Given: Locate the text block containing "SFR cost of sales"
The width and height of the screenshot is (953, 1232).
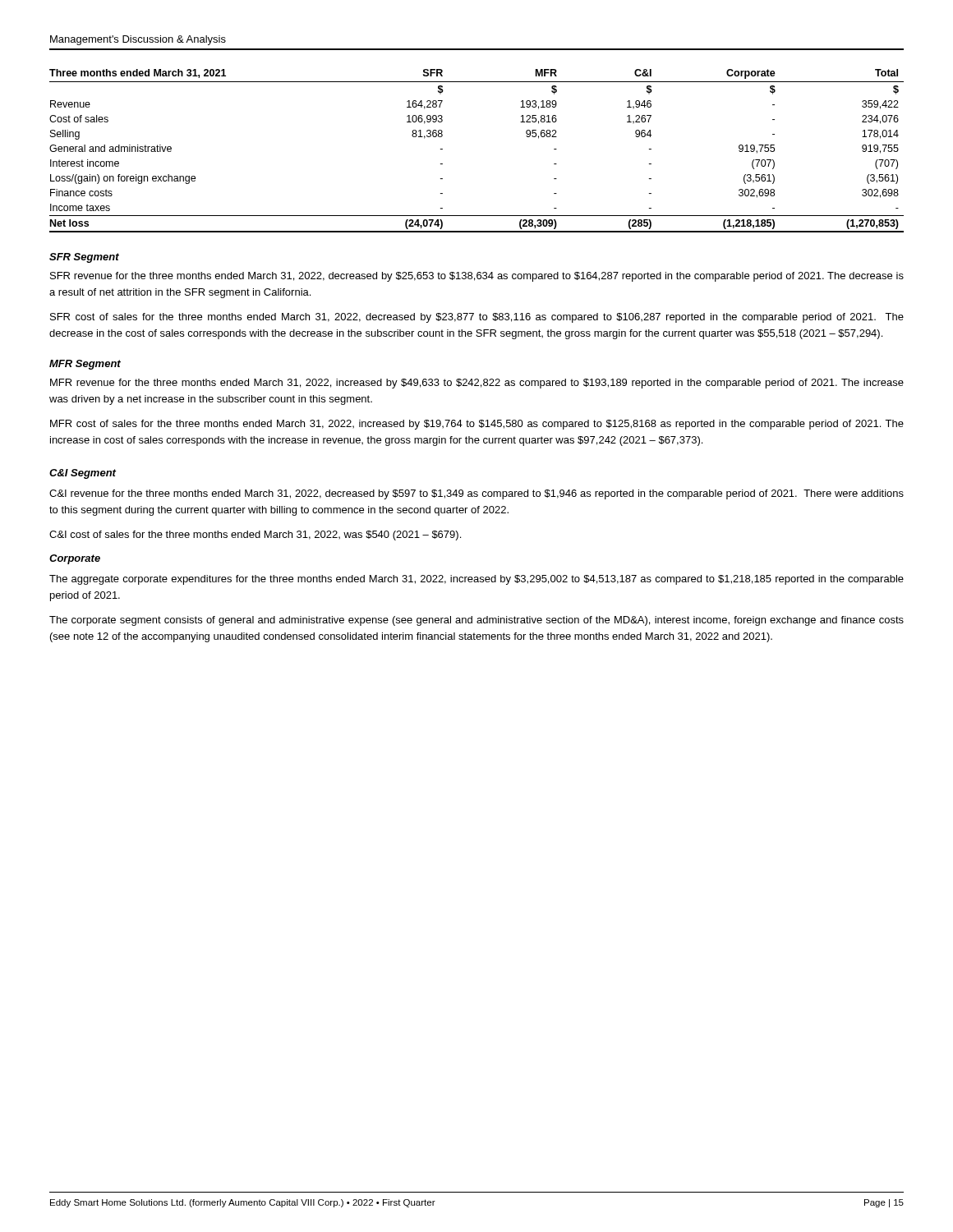Looking at the screenshot, I should [x=476, y=325].
